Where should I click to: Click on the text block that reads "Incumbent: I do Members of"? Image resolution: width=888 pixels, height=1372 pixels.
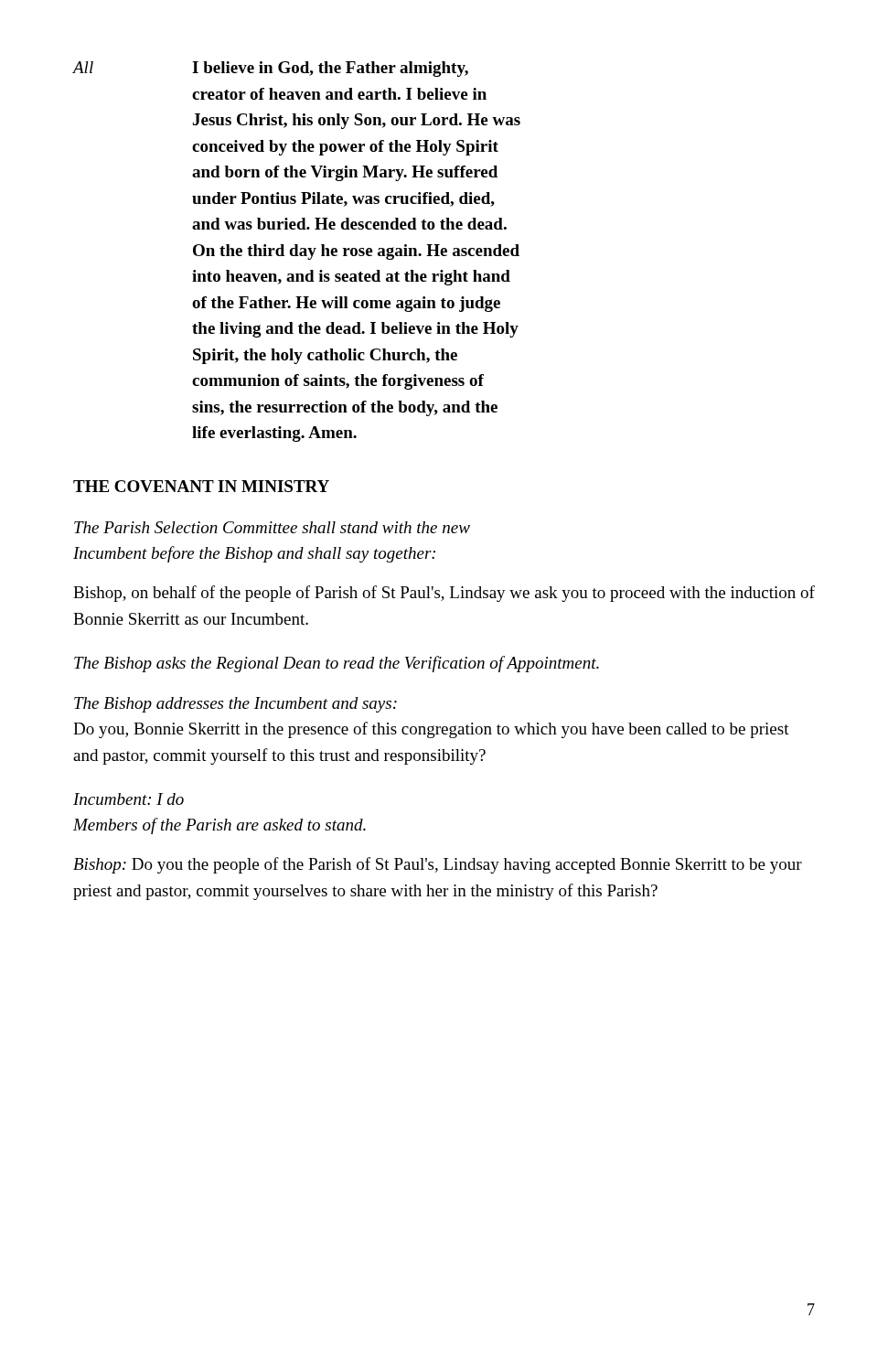click(220, 812)
